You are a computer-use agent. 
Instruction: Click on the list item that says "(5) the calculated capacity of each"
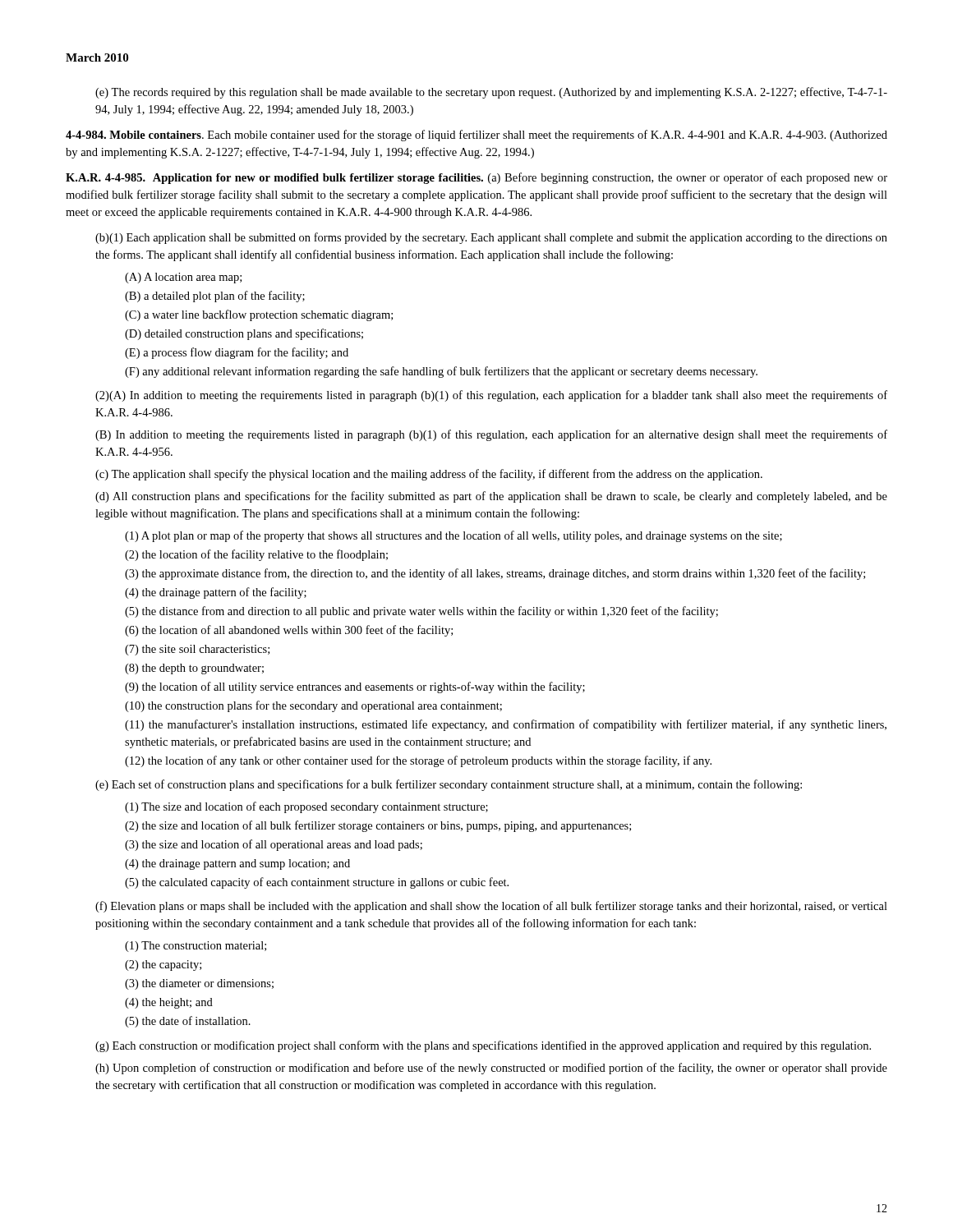coord(317,882)
